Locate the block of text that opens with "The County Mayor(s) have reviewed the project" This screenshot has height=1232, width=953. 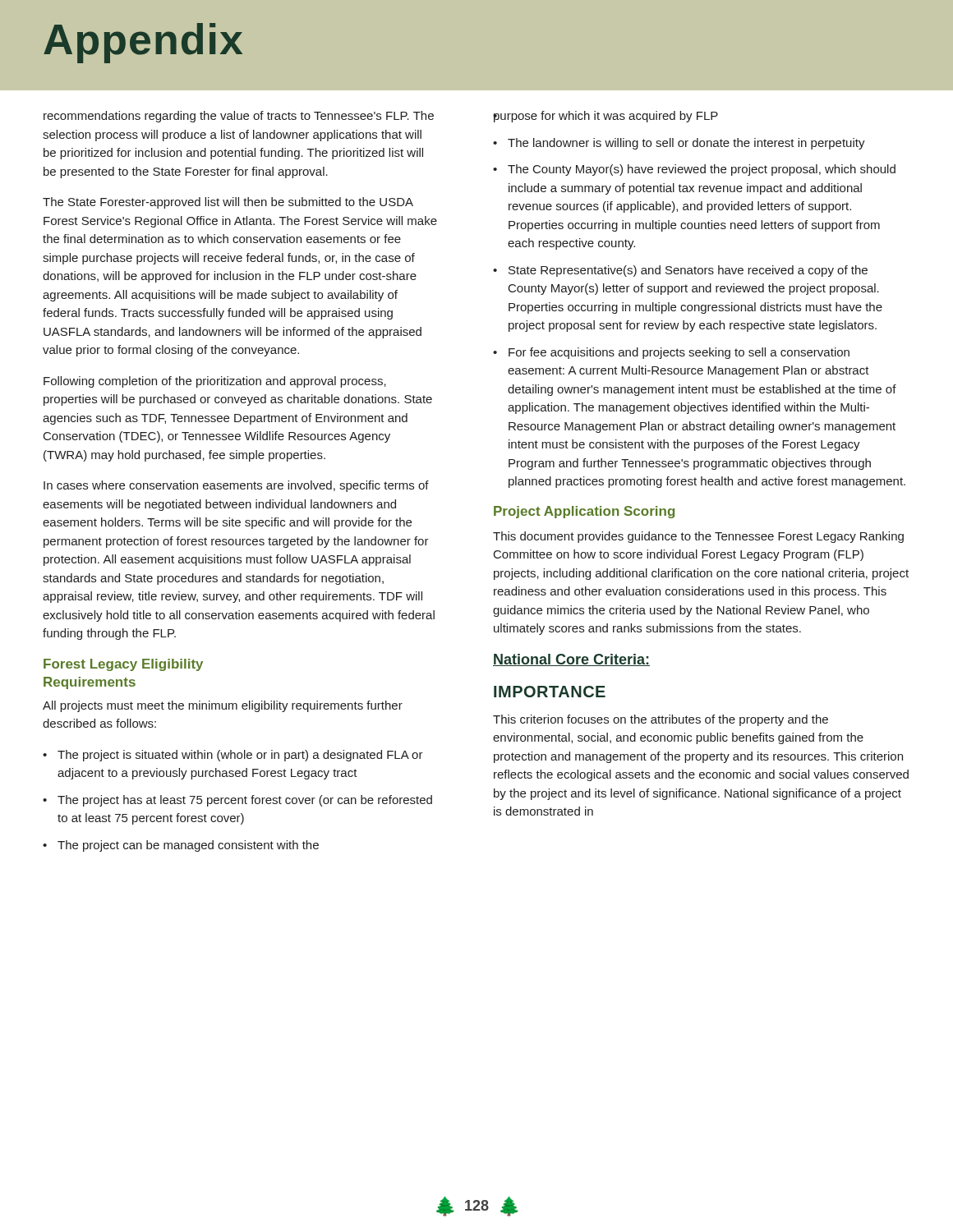tap(702, 206)
